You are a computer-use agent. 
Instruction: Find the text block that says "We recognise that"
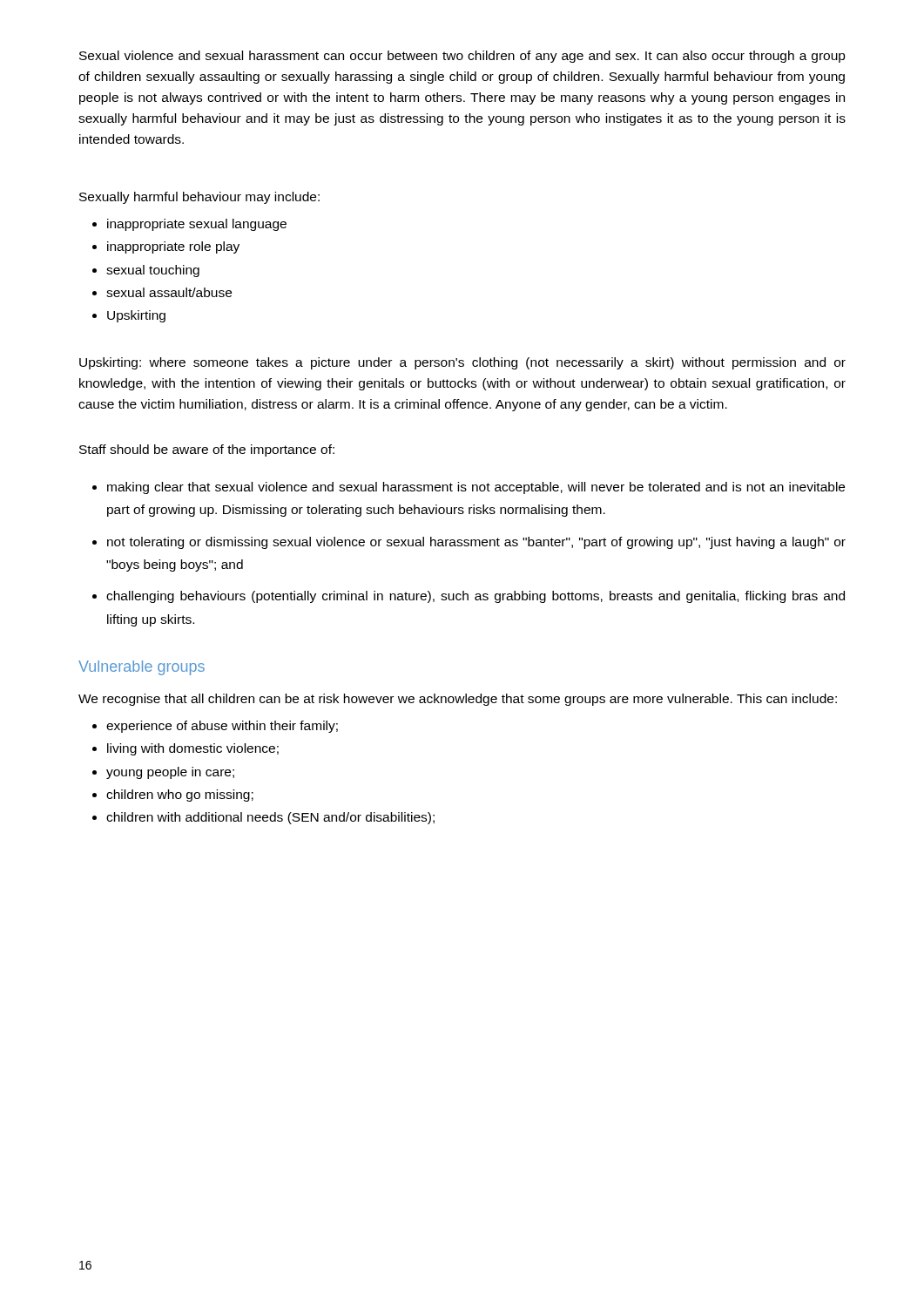(462, 699)
